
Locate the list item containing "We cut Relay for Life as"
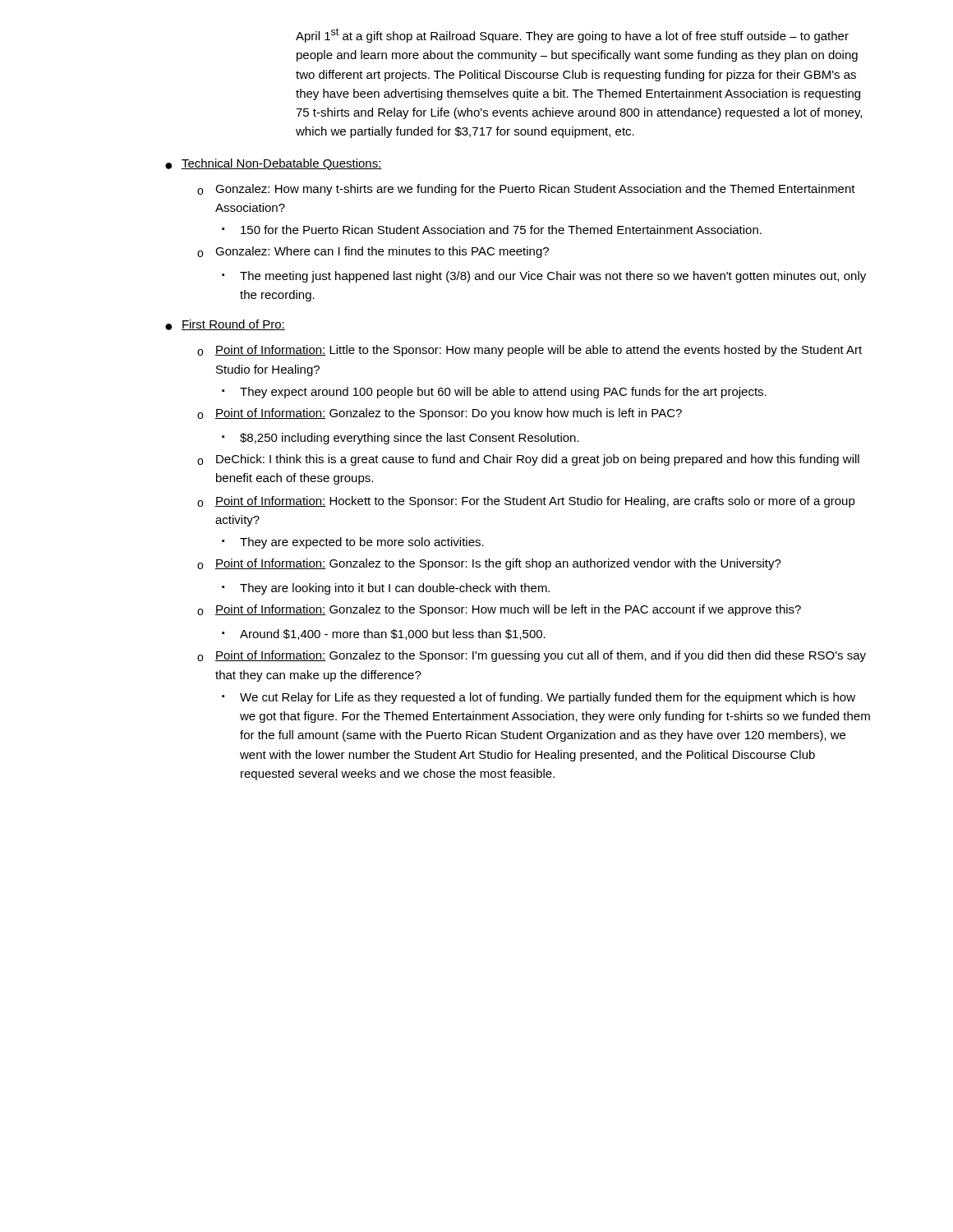click(x=546, y=735)
